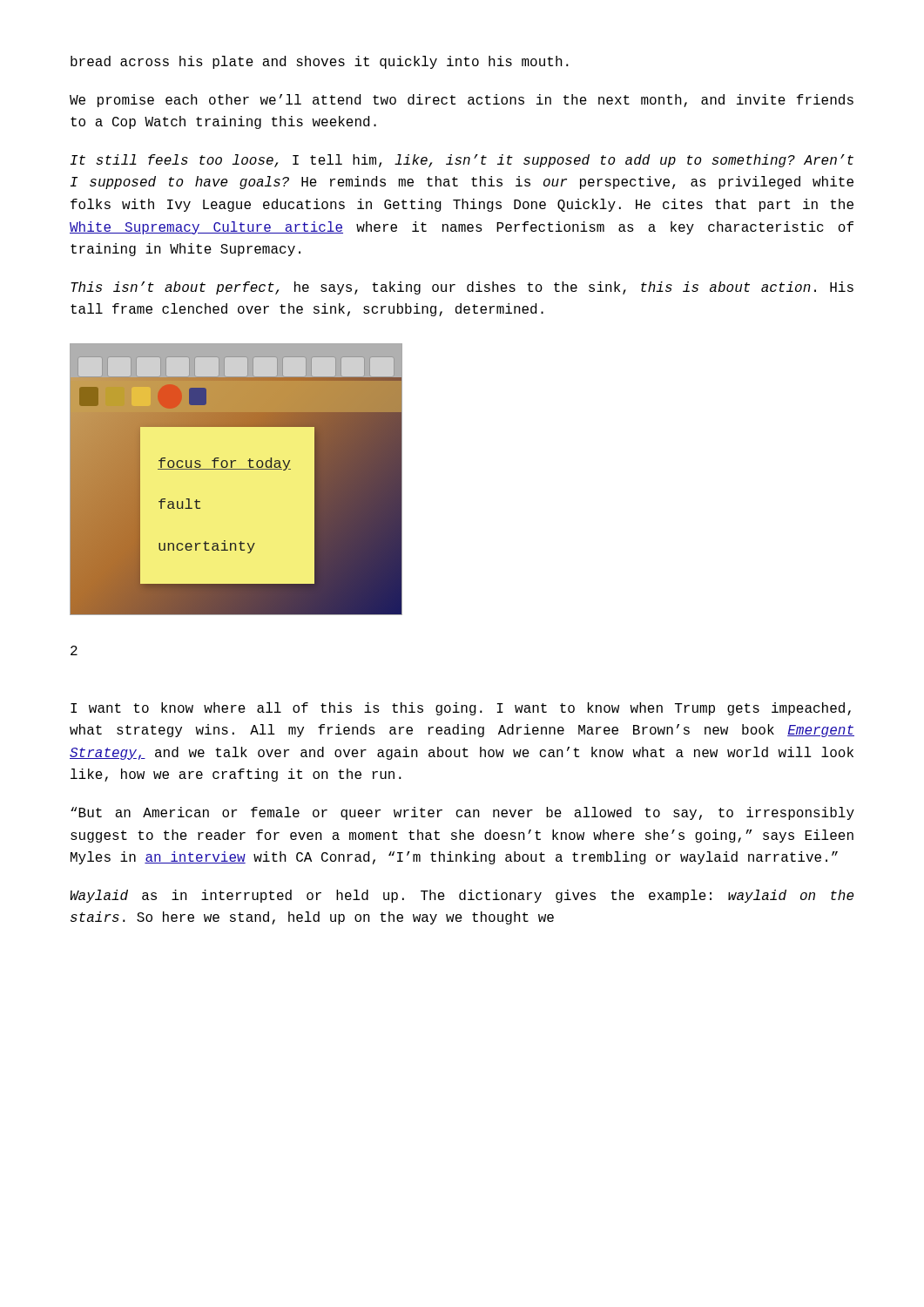The width and height of the screenshot is (924, 1307).
Task: Point to the block beginning "This isn’t about perfect,"
Action: (462, 299)
